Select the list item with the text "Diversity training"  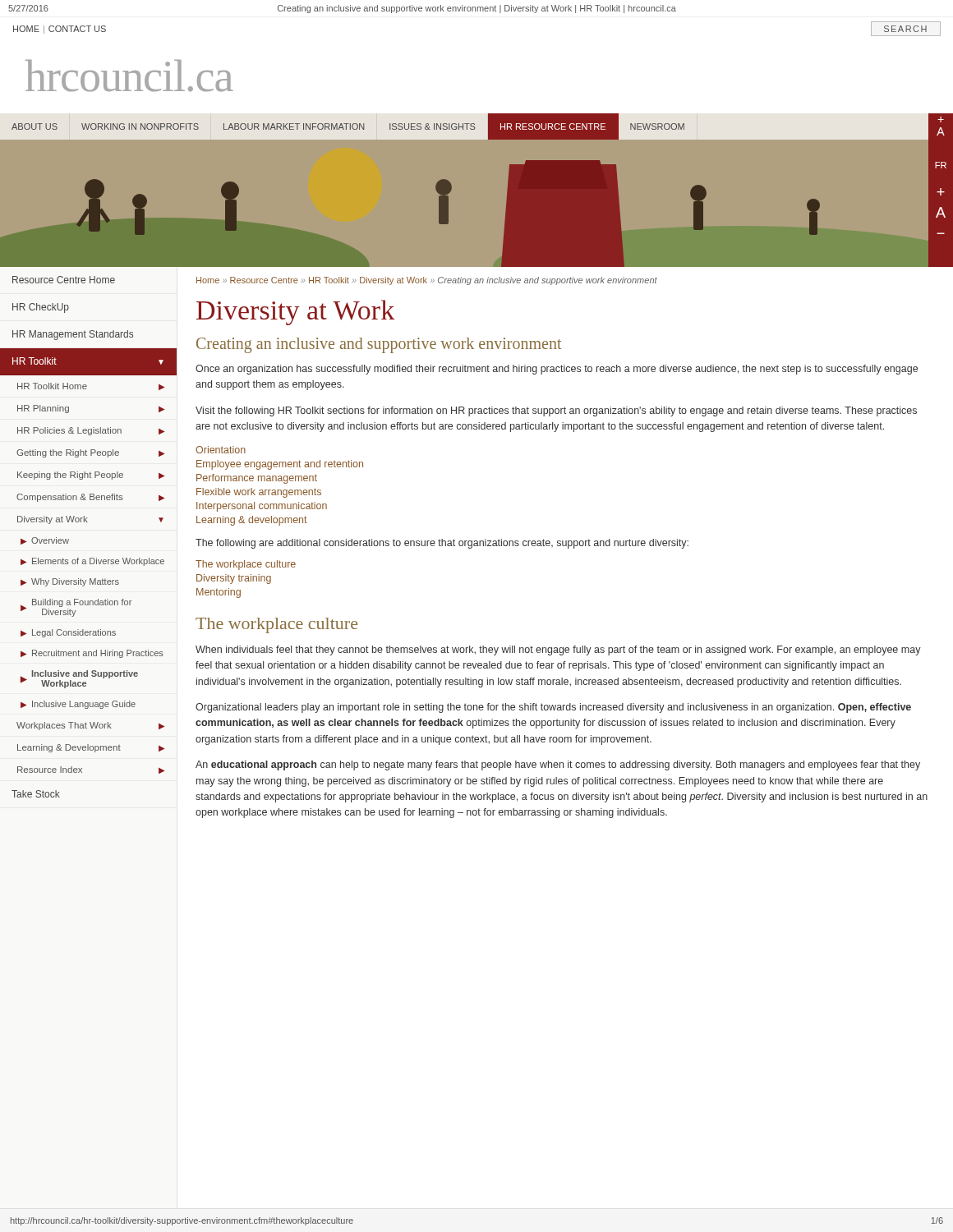pos(233,578)
